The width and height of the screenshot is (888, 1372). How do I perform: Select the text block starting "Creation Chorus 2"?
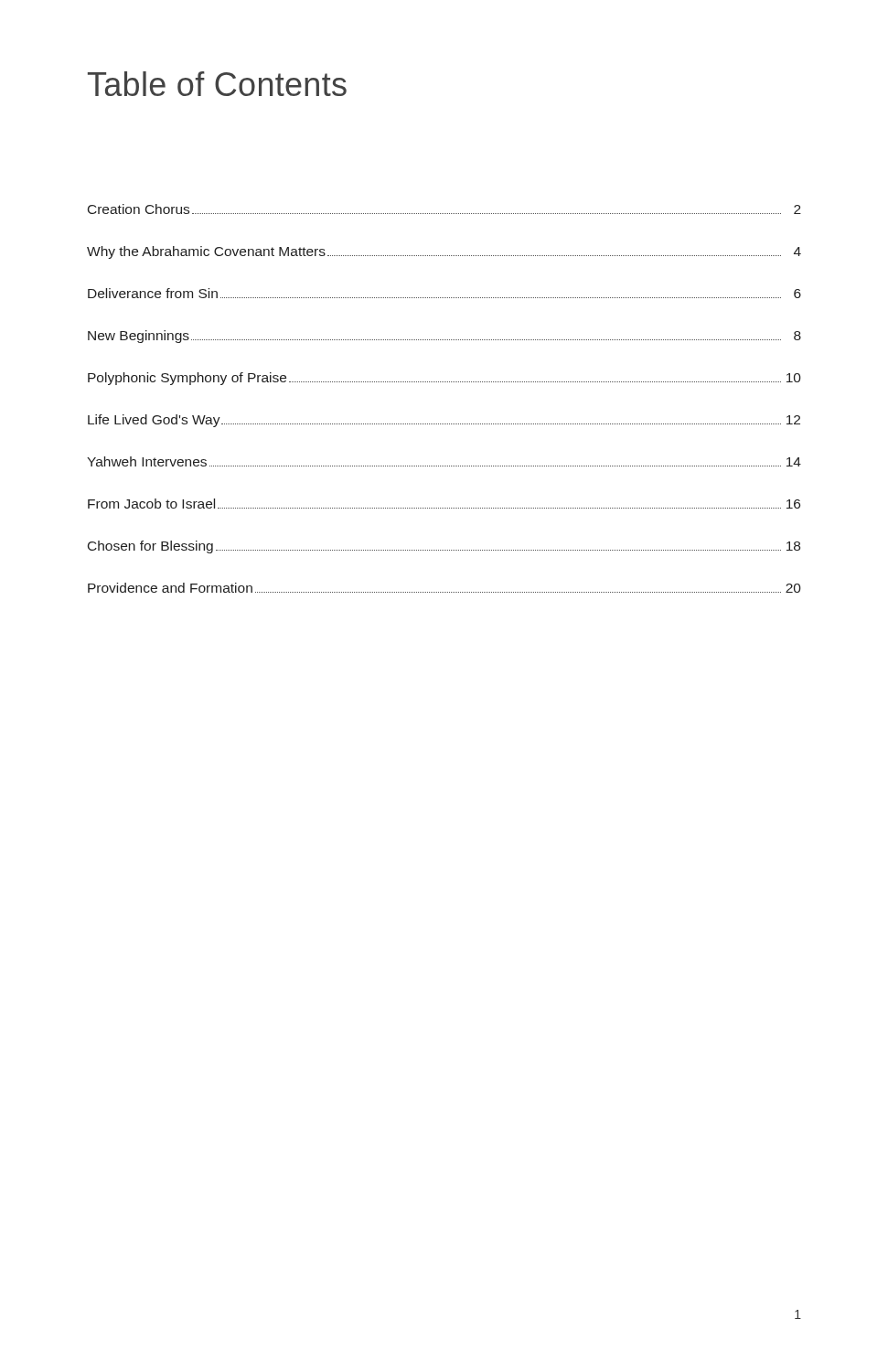click(444, 210)
